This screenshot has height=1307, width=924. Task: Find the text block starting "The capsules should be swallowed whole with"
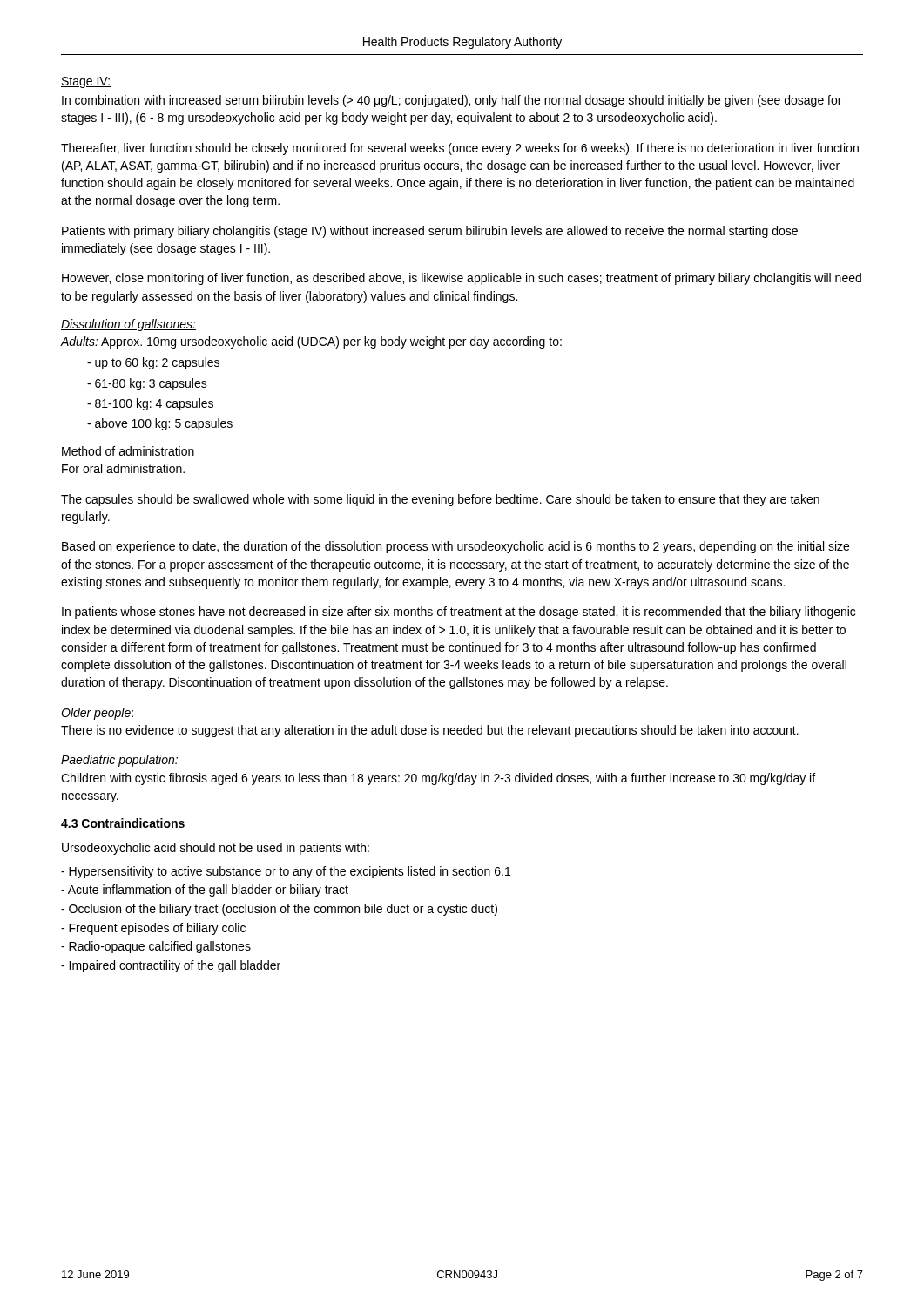pyautogui.click(x=441, y=508)
